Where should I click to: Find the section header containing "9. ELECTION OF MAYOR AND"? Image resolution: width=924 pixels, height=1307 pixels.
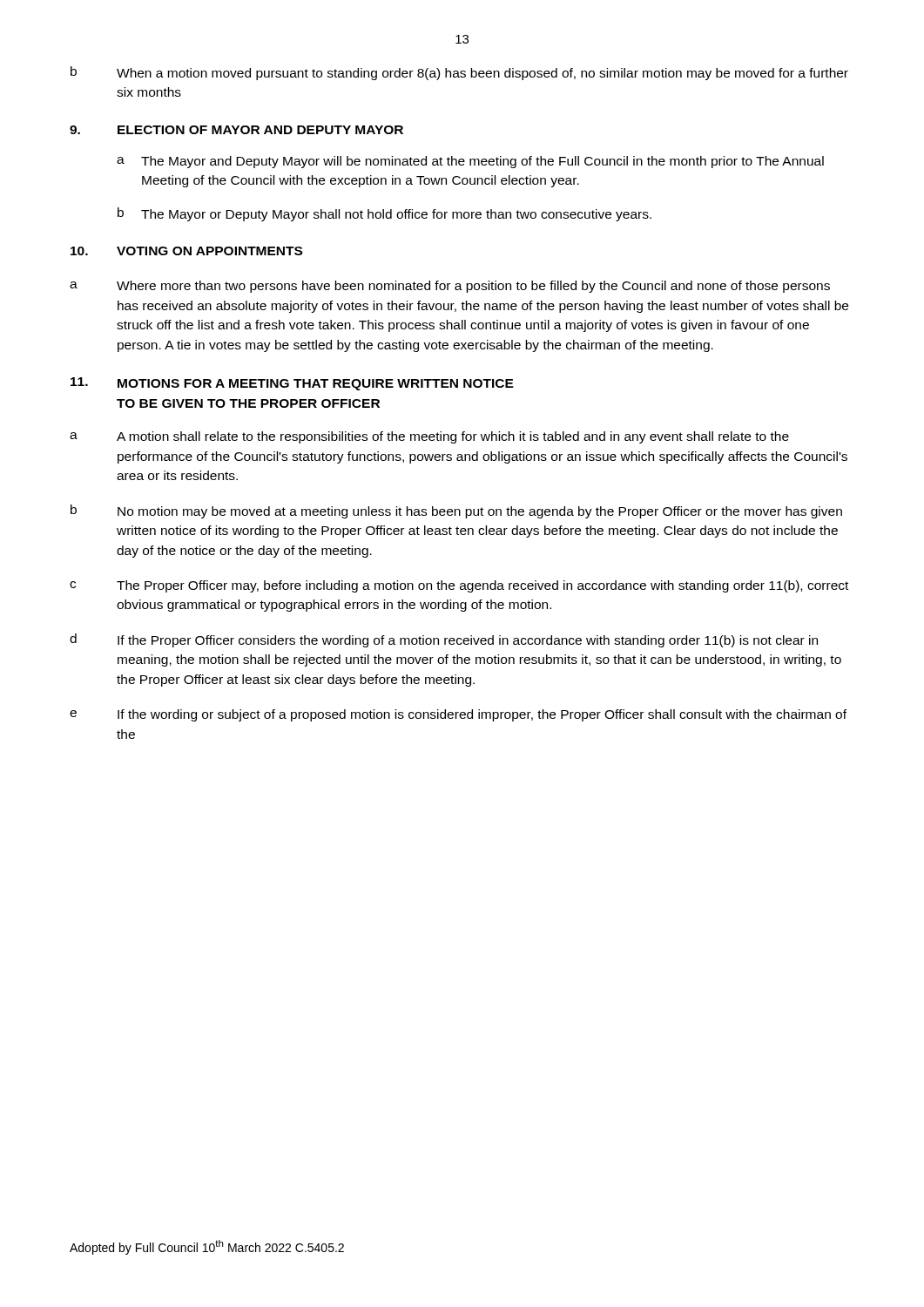click(237, 130)
